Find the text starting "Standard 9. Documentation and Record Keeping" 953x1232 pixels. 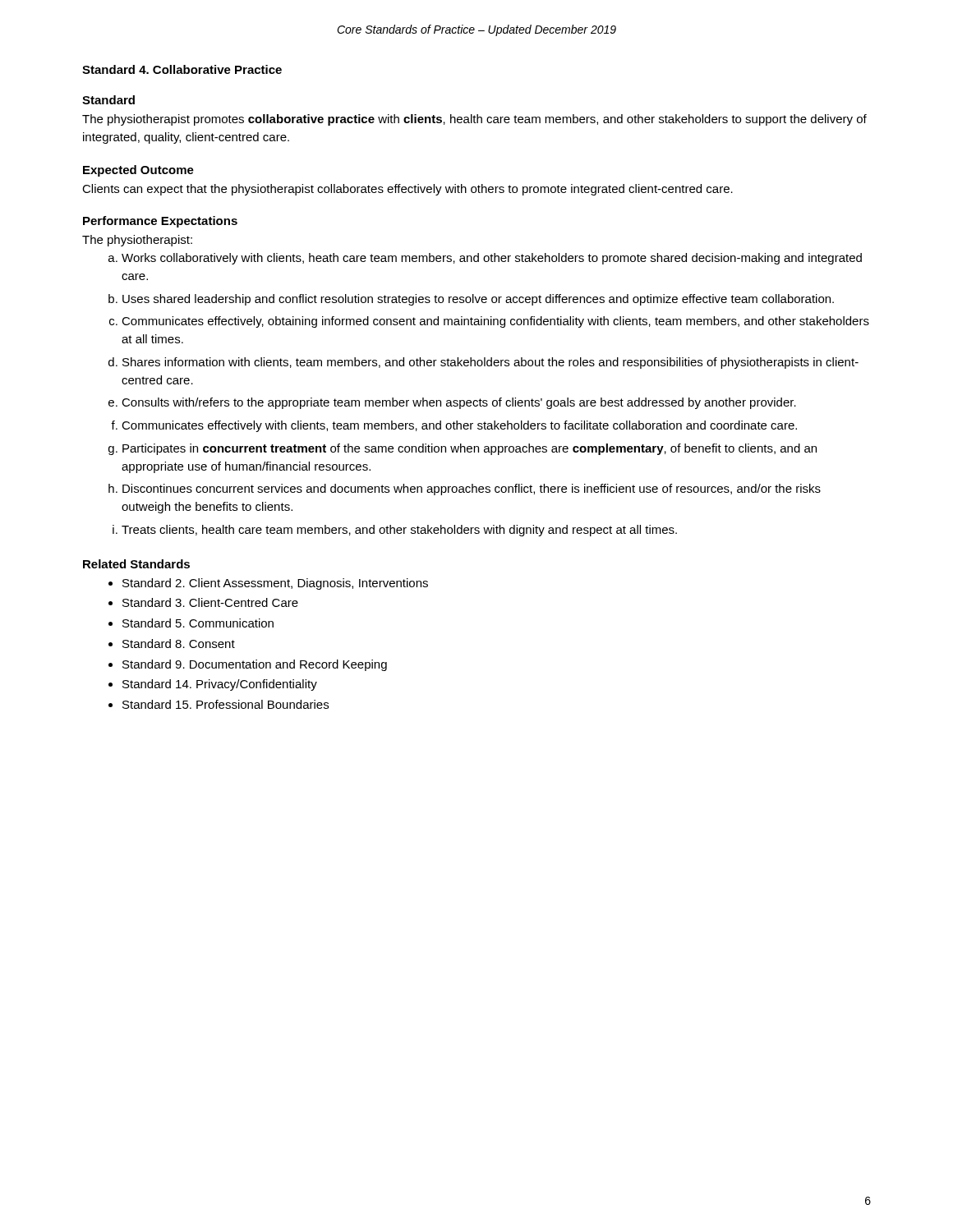coord(254,664)
